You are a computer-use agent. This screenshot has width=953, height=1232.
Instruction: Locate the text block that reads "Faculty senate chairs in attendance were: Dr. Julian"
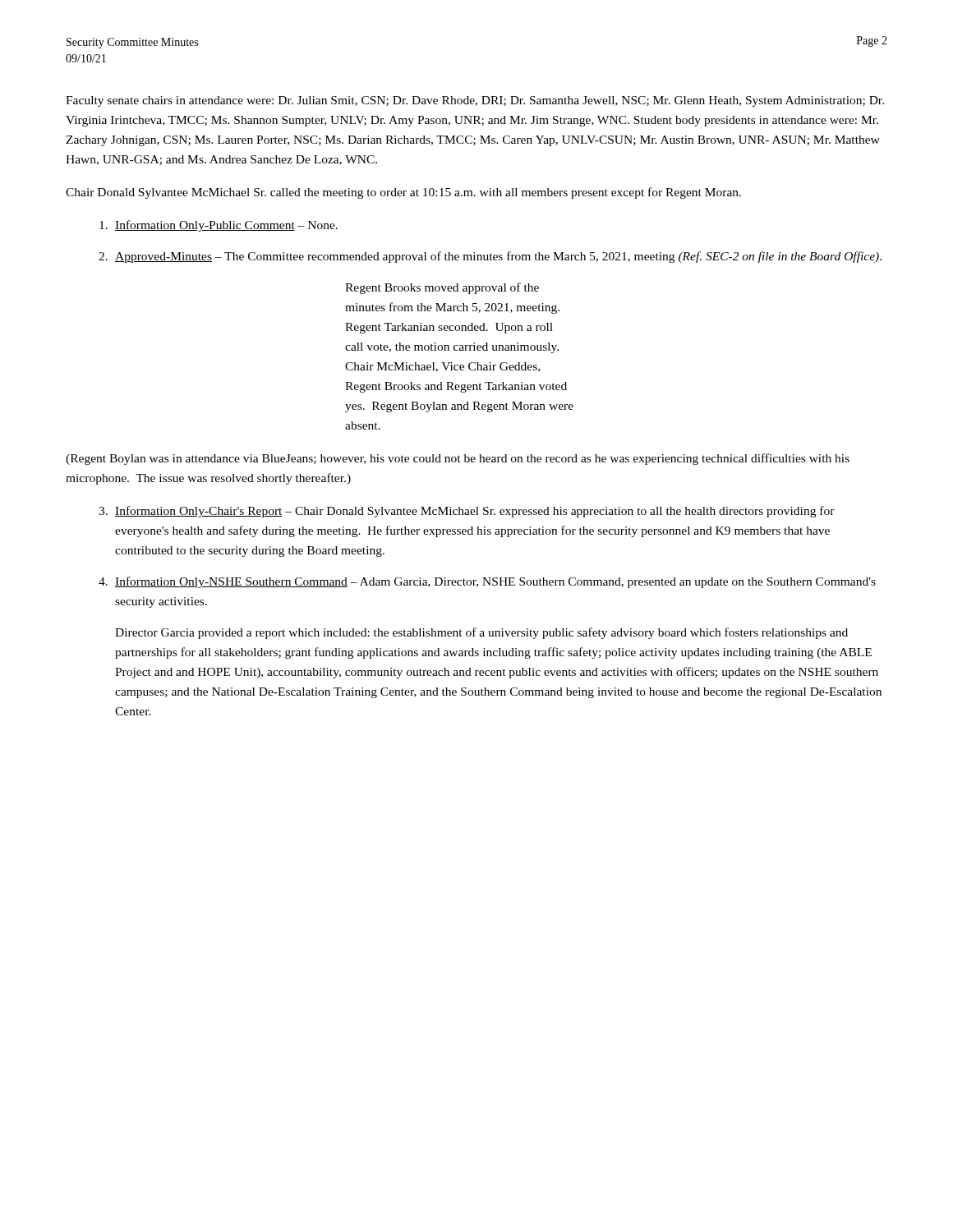(475, 129)
